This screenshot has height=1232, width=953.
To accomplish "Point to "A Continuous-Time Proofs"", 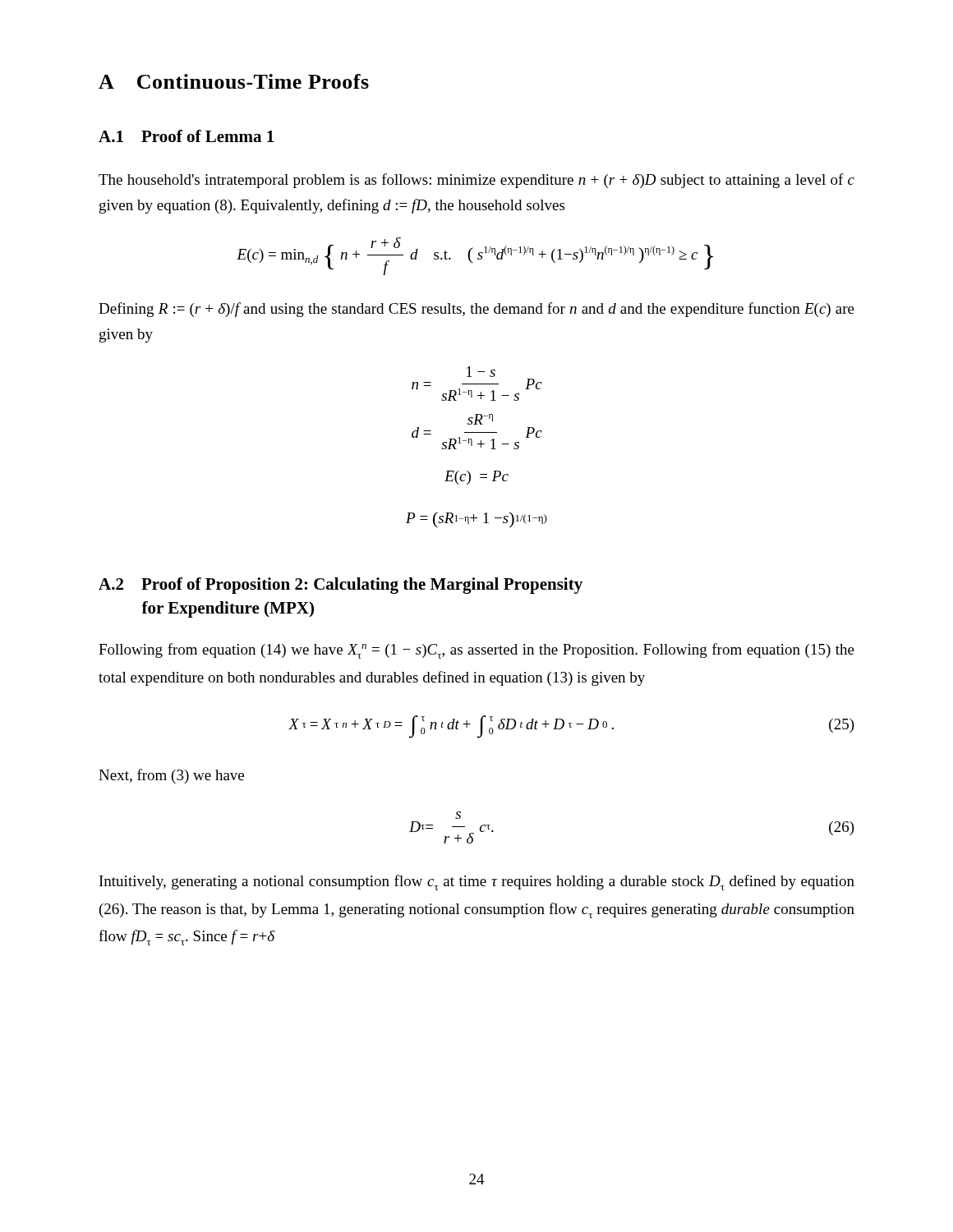I will click(x=234, y=81).
